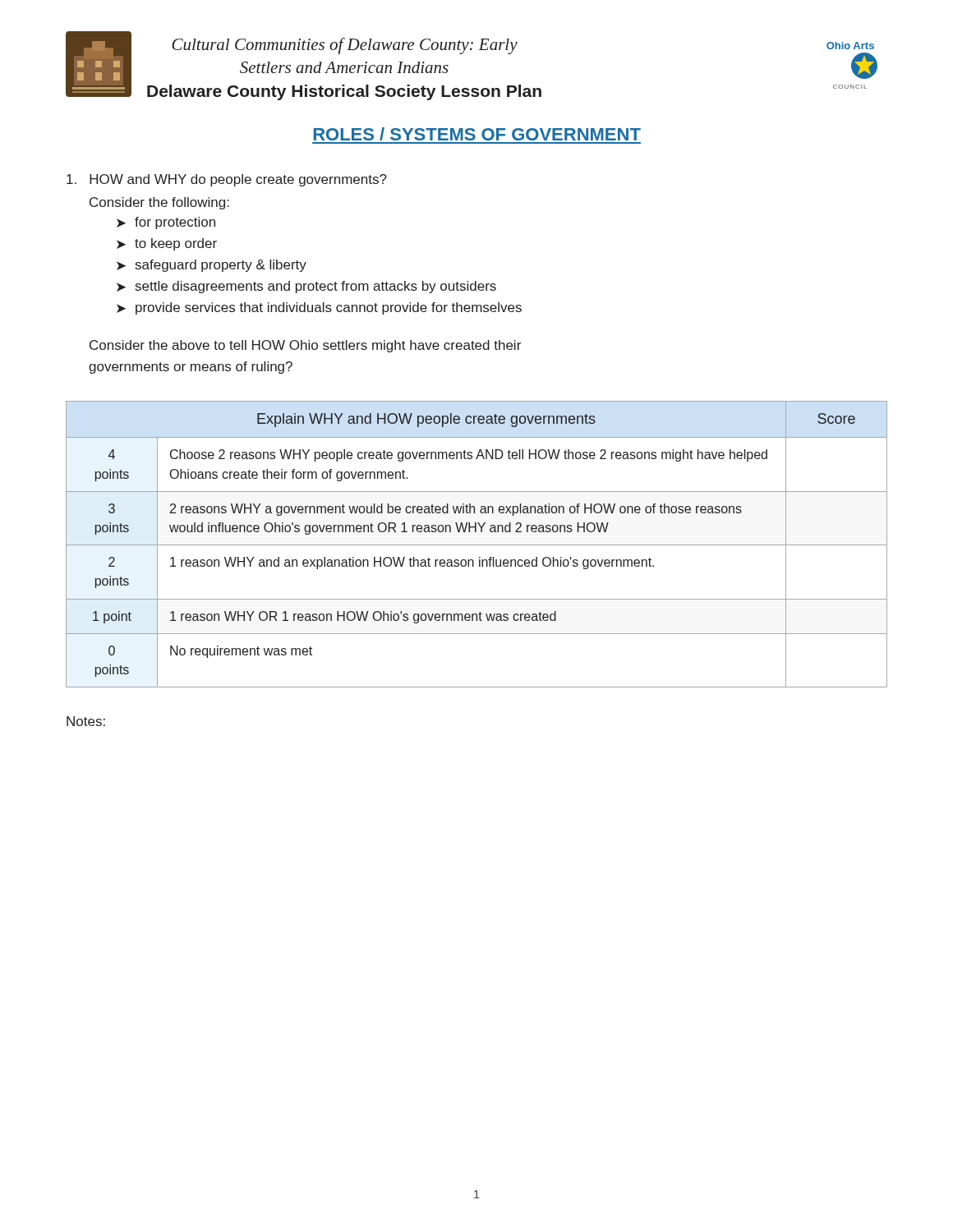The height and width of the screenshot is (1232, 953).
Task: Locate the list item that reads "➤ safeguard property & liberty"
Action: pos(211,265)
